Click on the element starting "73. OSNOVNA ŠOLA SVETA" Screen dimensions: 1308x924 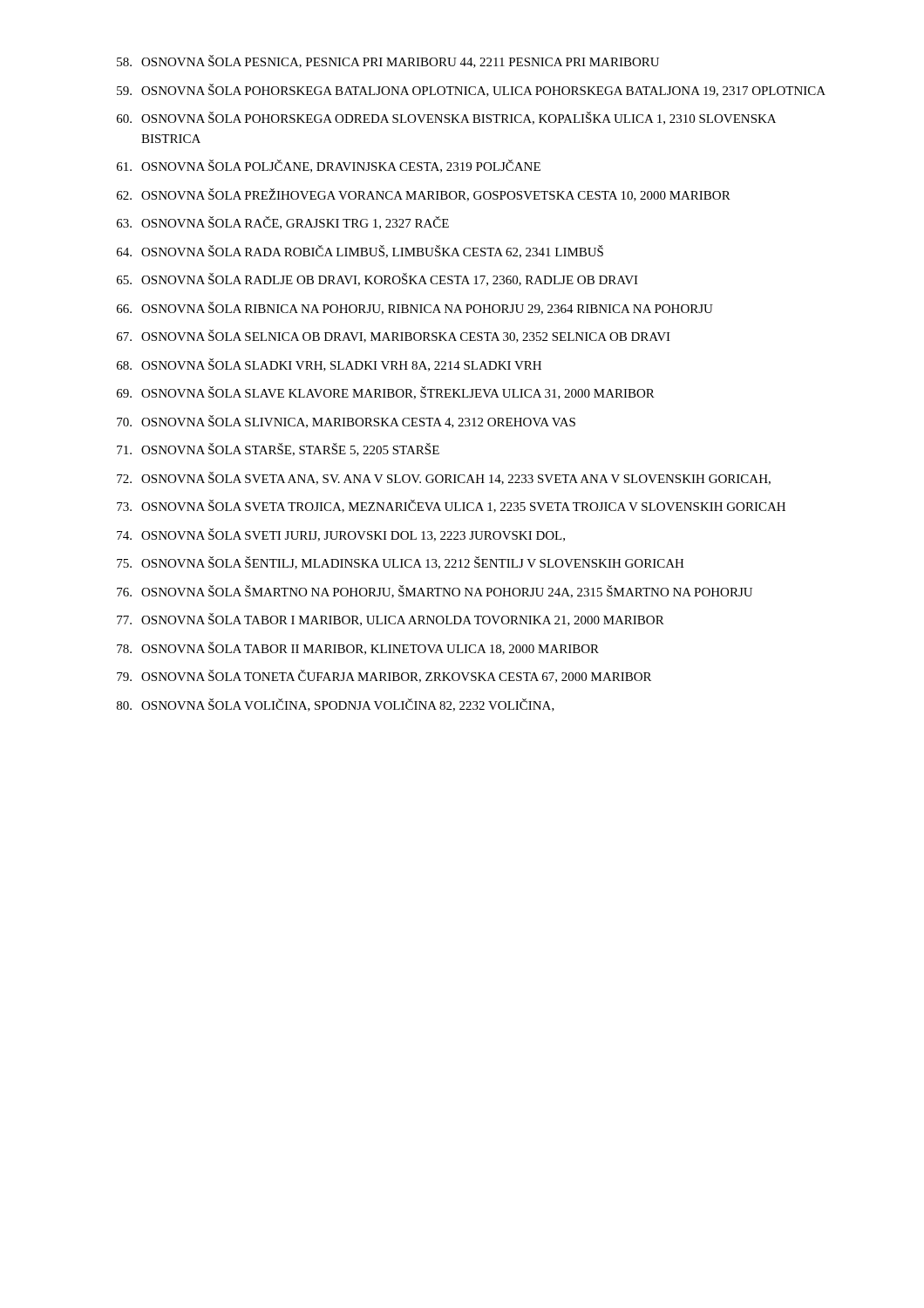[462, 507]
